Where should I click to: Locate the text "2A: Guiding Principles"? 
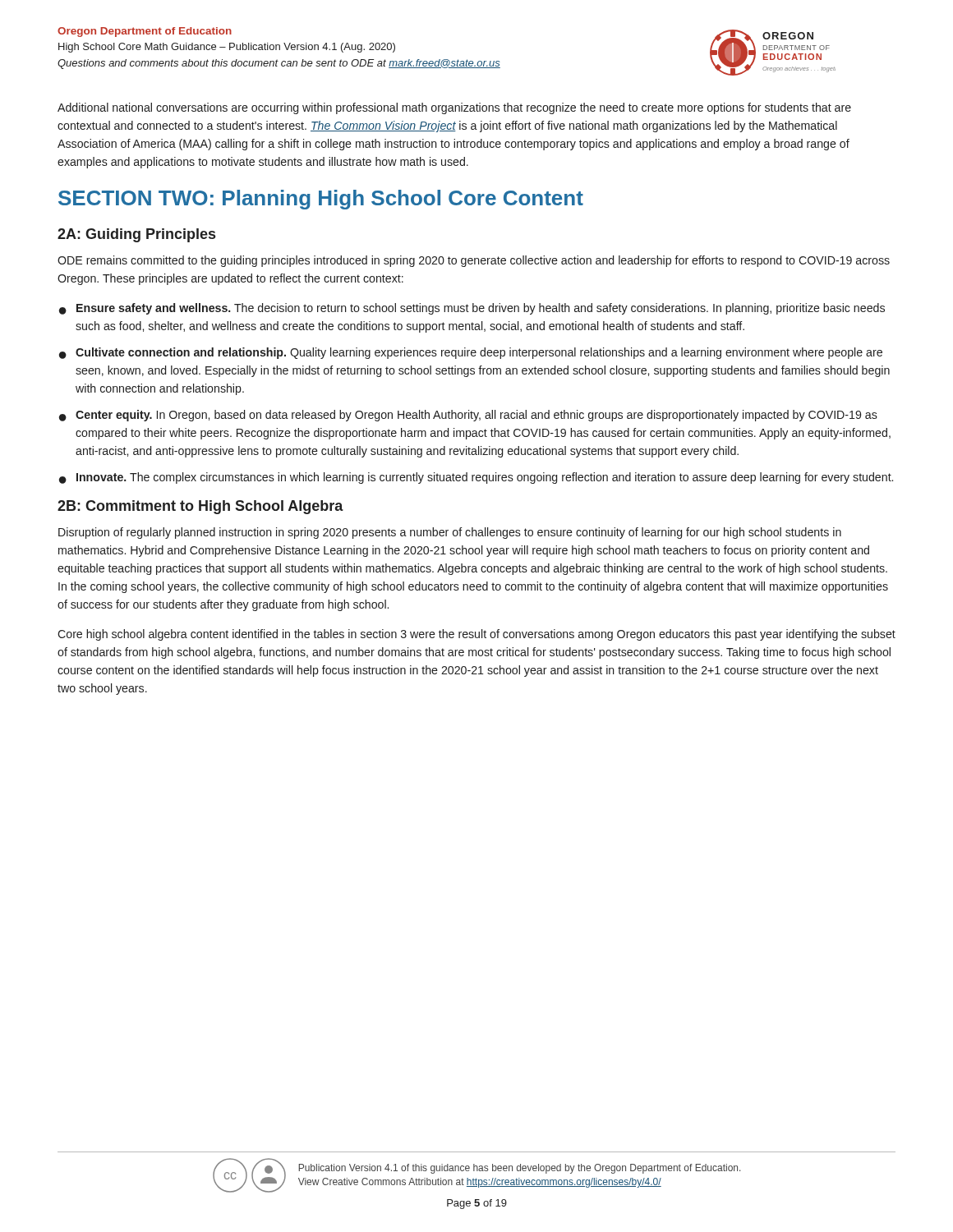click(136, 235)
